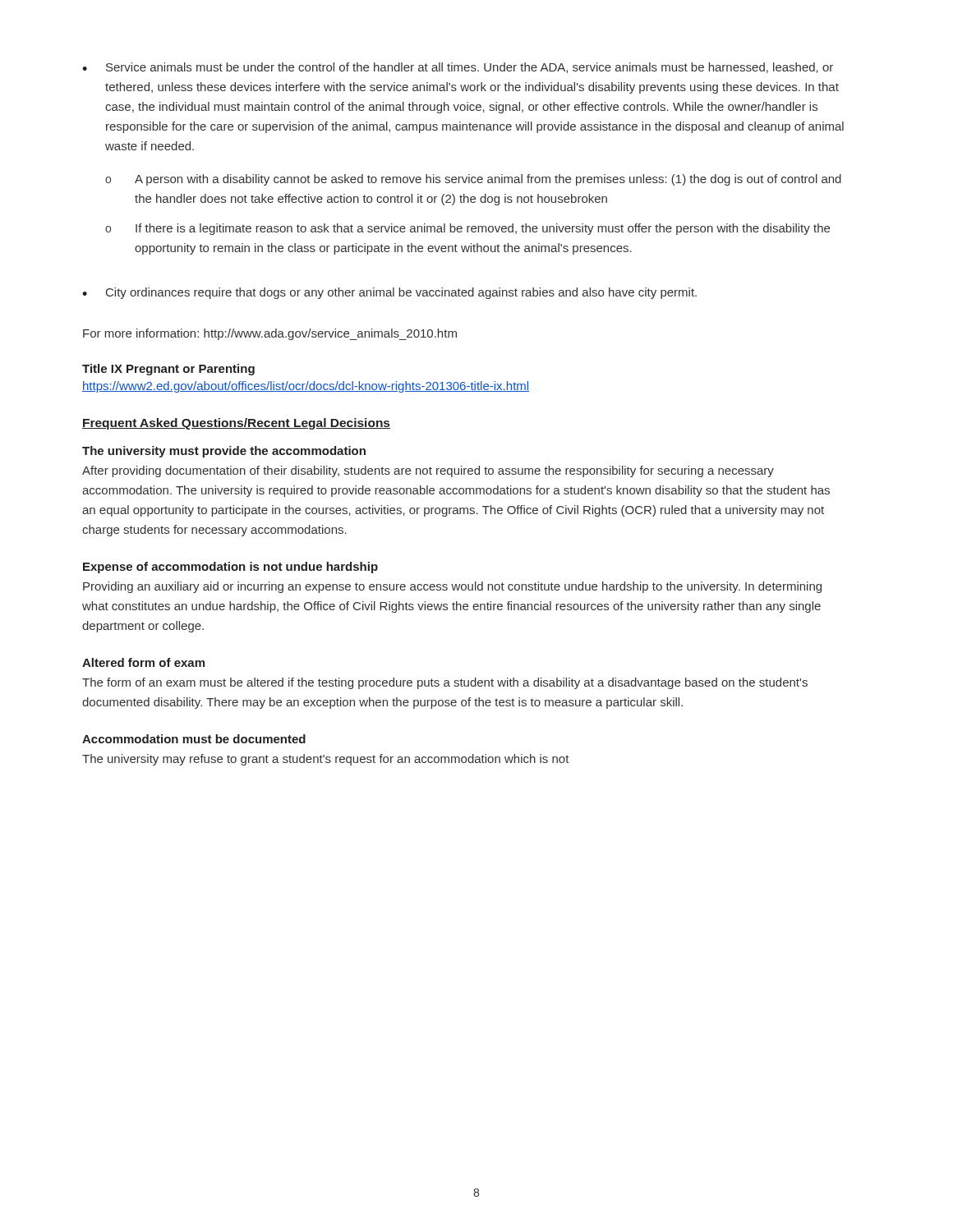Find the section header with the text "Frequent Asked Questions/Recent Legal Decisions"
The width and height of the screenshot is (953, 1232).
coord(236,423)
